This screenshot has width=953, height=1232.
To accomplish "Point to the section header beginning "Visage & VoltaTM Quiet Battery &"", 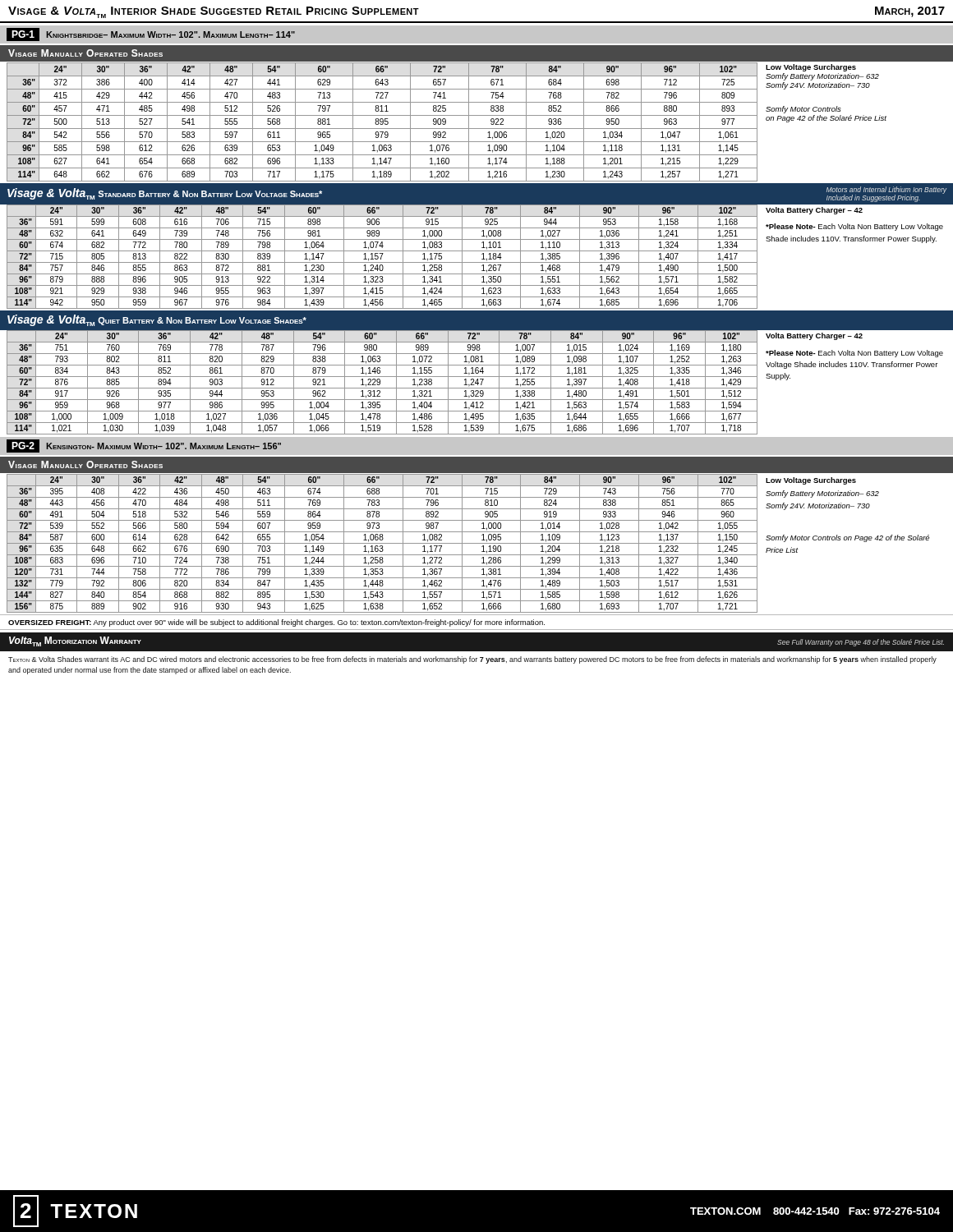I will click(x=156, y=321).
